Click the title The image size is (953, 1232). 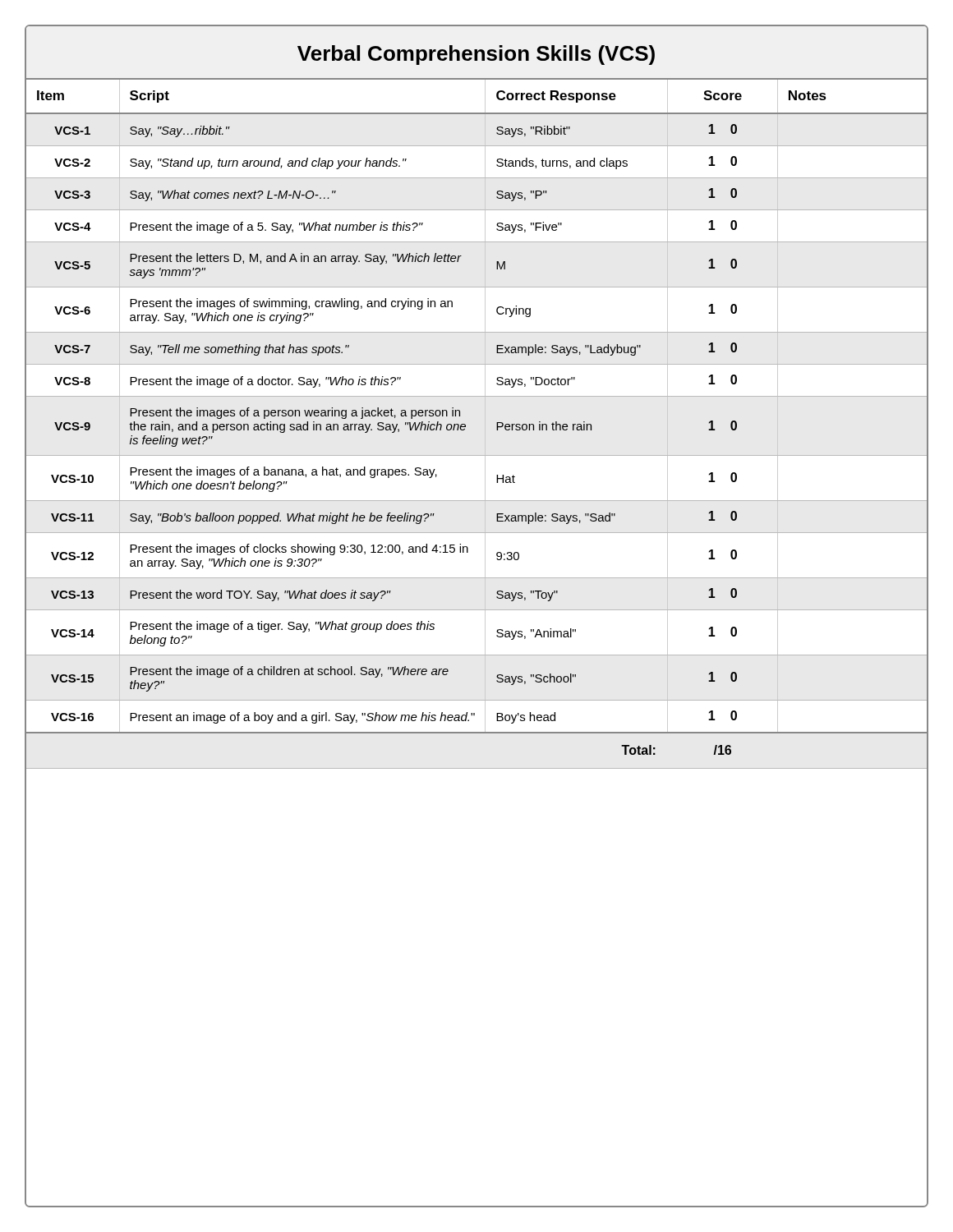pos(476,53)
